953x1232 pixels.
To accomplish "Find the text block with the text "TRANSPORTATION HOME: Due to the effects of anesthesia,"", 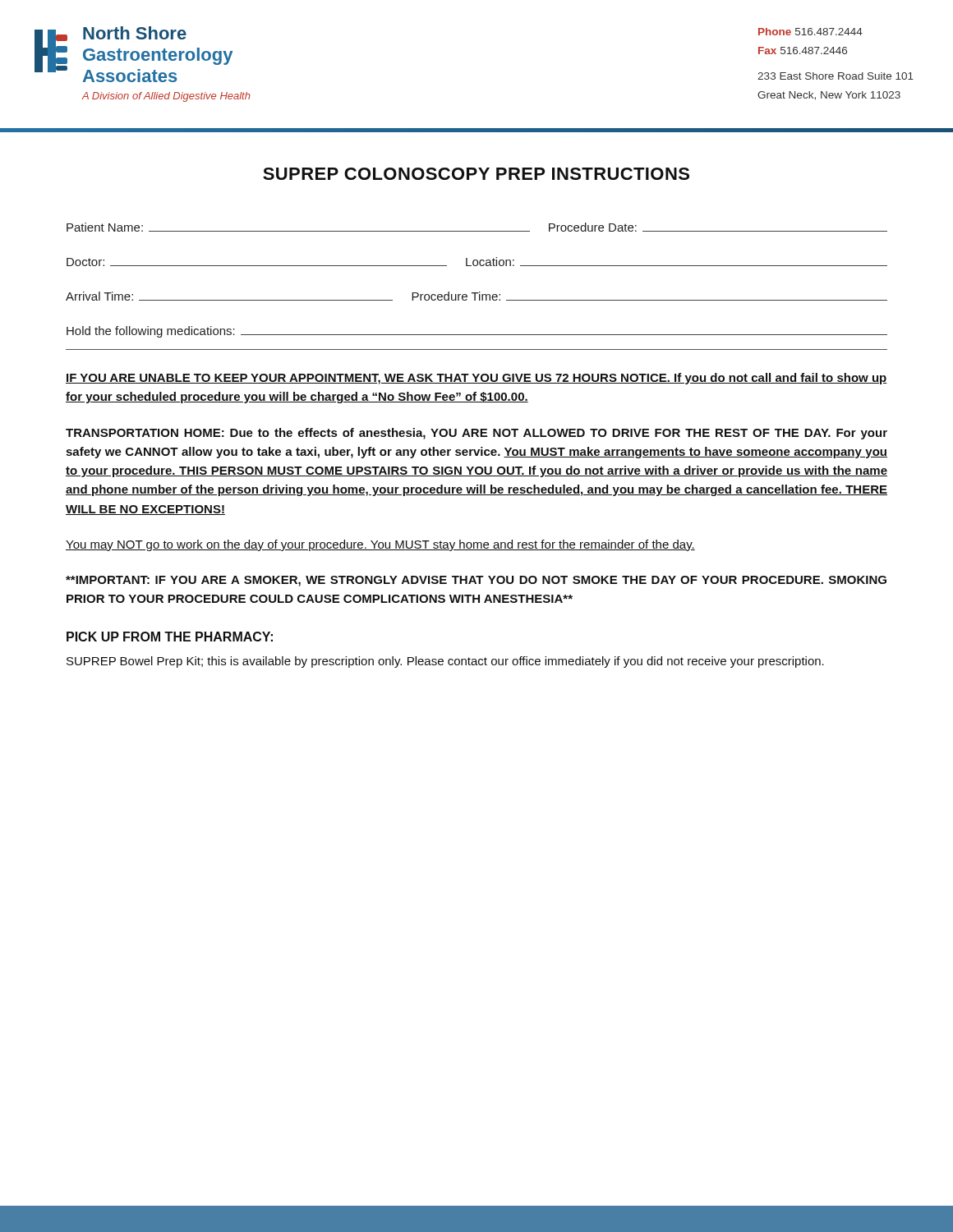I will (476, 470).
